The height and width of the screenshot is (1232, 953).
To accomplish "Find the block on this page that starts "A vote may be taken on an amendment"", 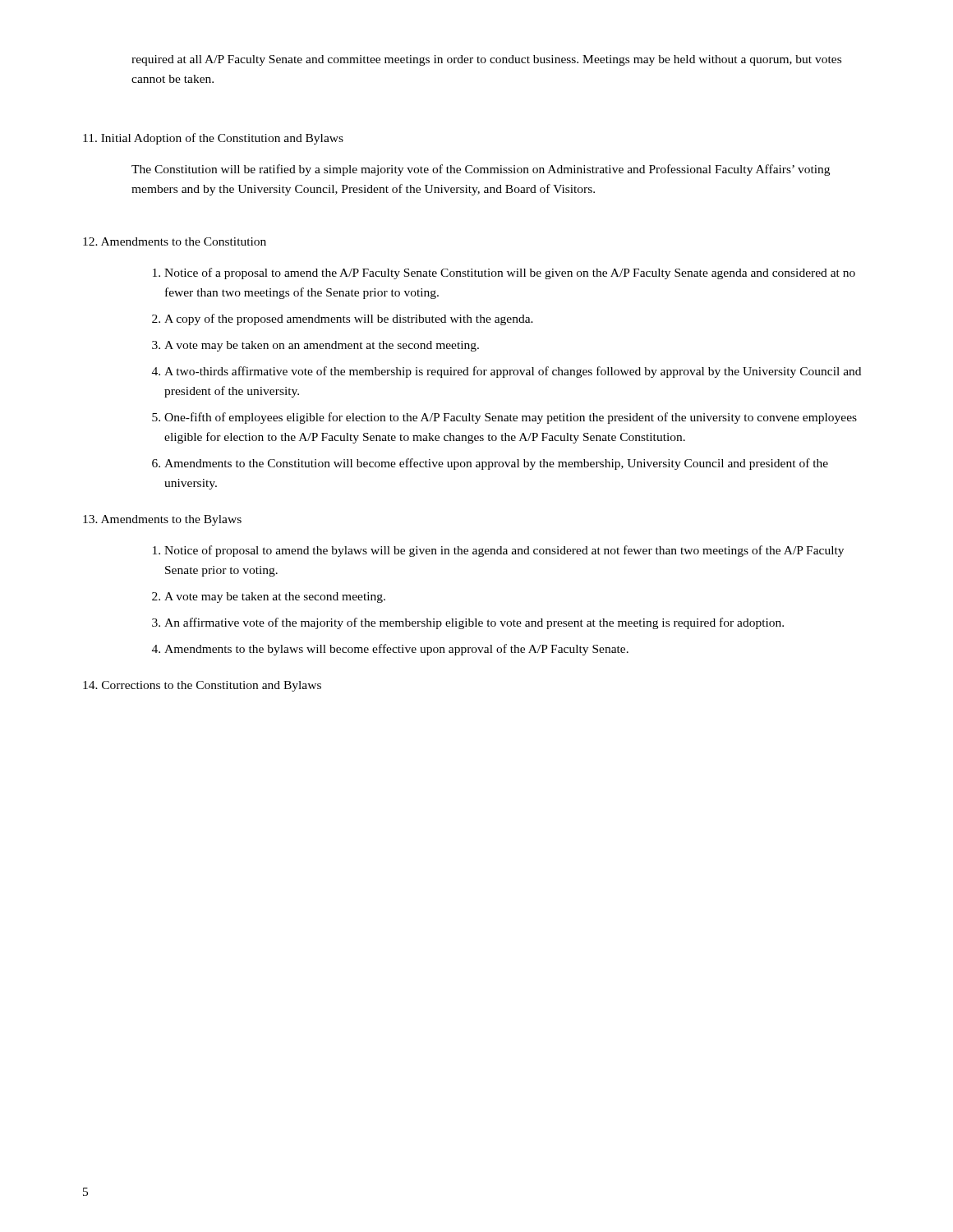I will (322, 346).
